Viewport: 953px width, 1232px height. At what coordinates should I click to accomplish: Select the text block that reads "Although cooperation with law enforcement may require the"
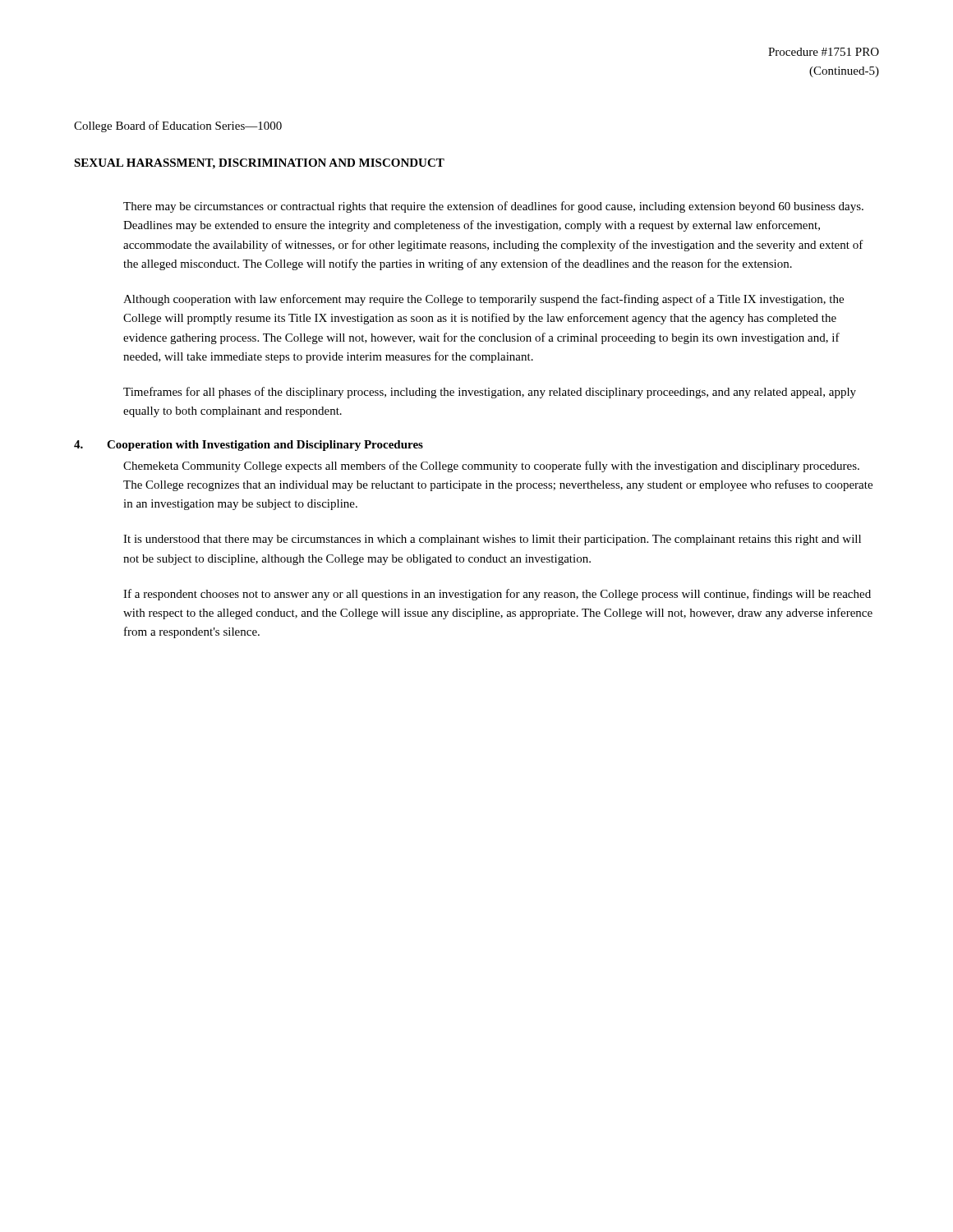(484, 328)
